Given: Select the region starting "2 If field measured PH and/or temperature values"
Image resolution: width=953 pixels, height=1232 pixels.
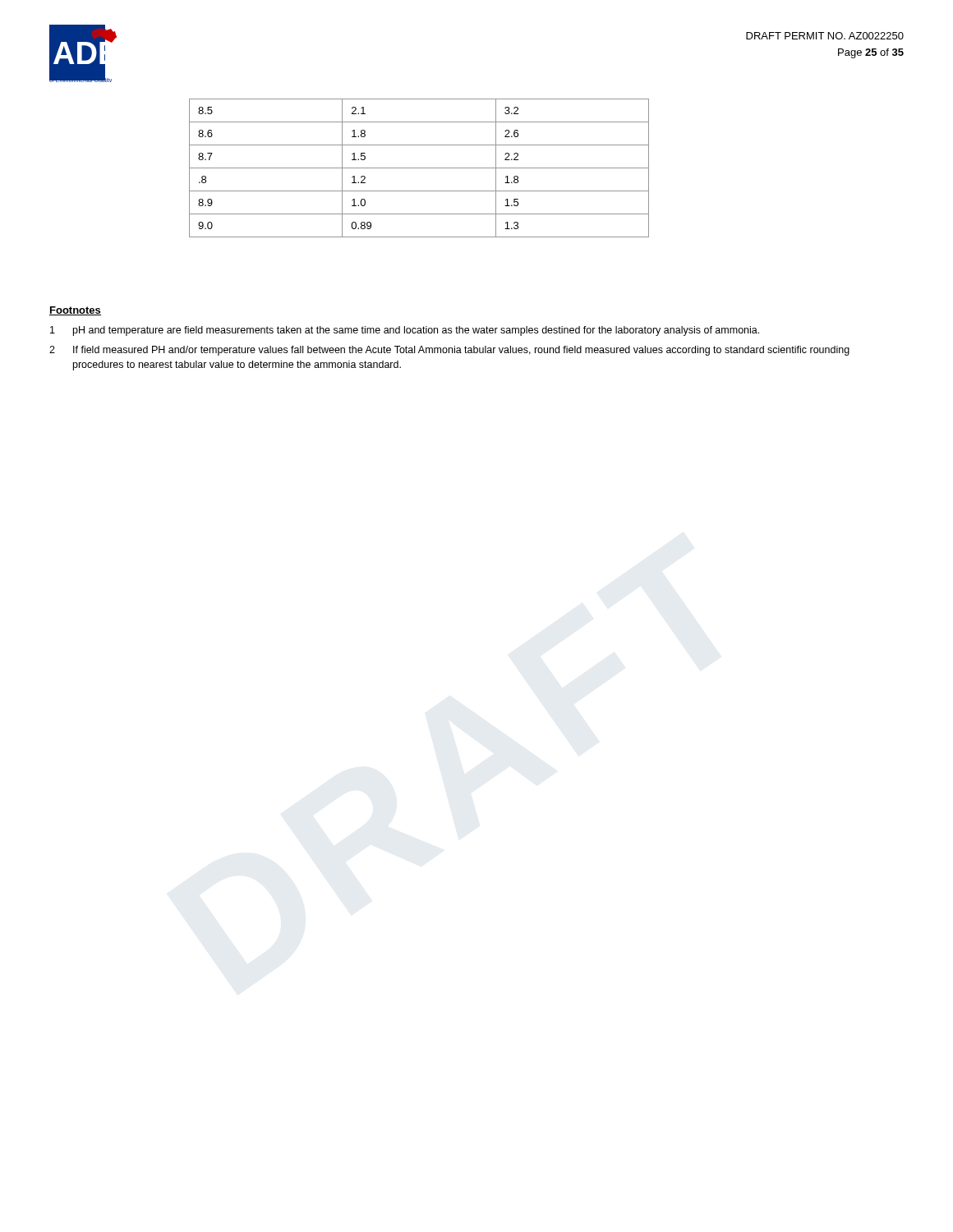Looking at the screenshot, I should [476, 357].
